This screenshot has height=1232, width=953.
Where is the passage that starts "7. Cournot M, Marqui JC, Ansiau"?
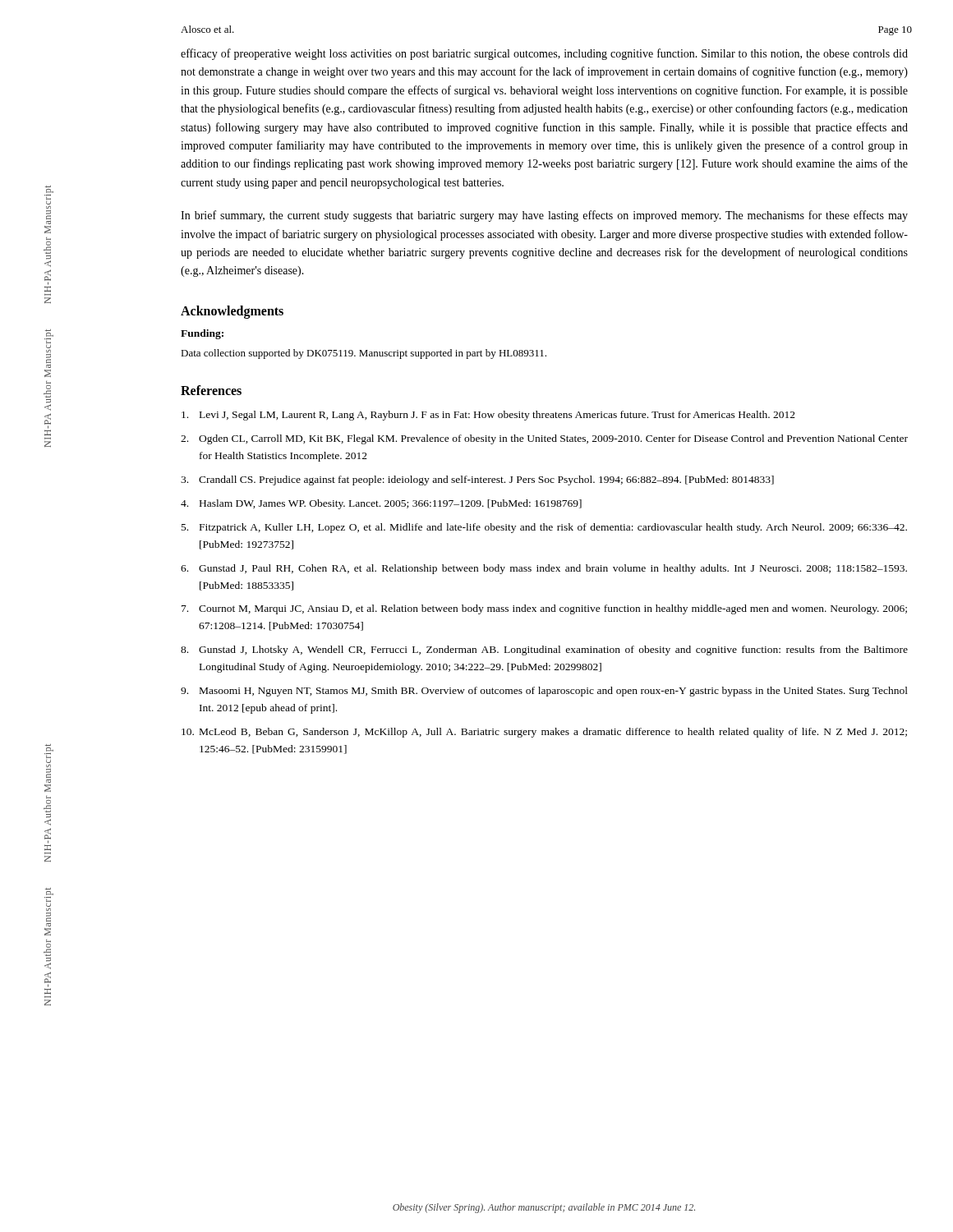click(x=544, y=618)
